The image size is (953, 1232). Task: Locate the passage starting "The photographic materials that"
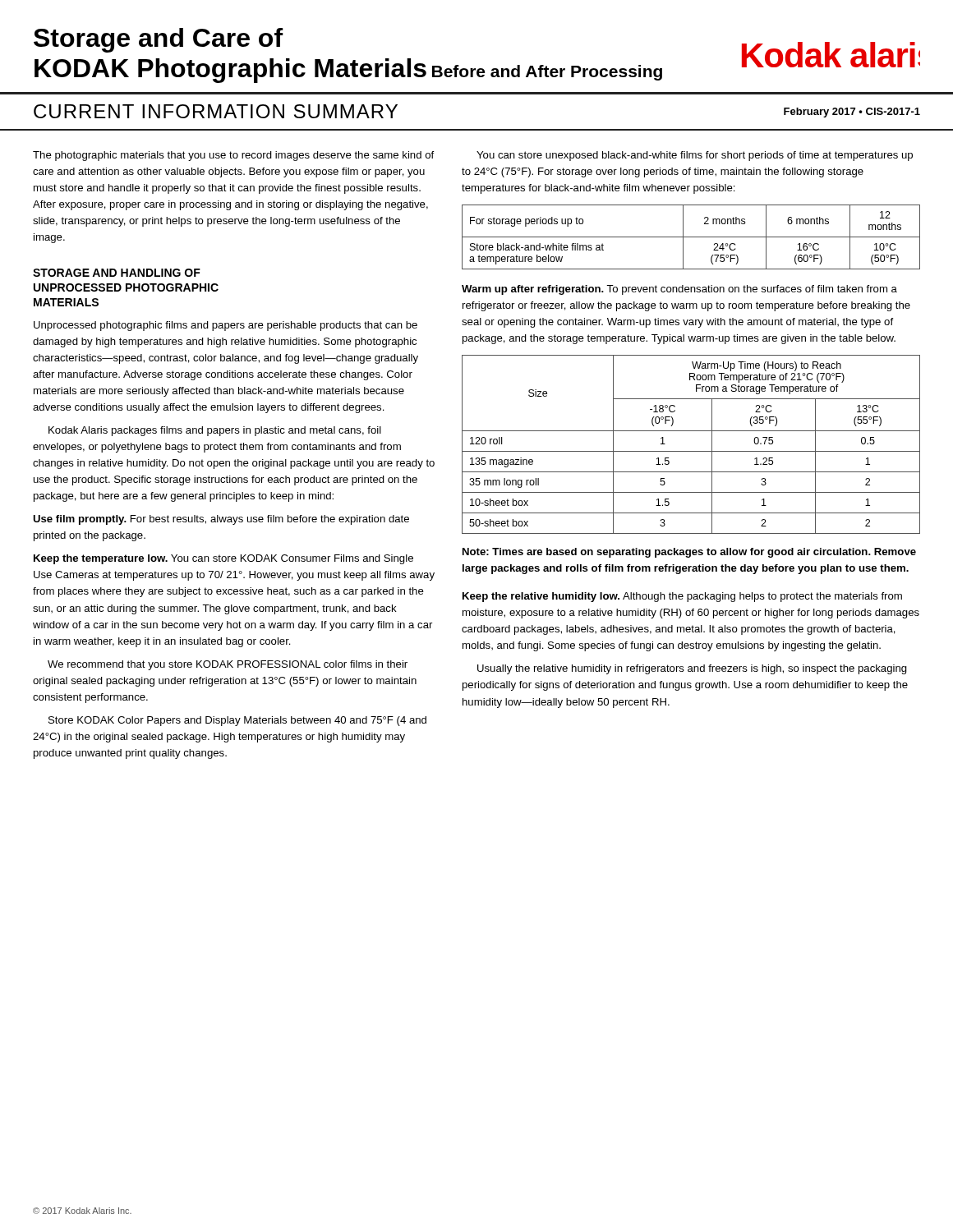(x=233, y=196)
